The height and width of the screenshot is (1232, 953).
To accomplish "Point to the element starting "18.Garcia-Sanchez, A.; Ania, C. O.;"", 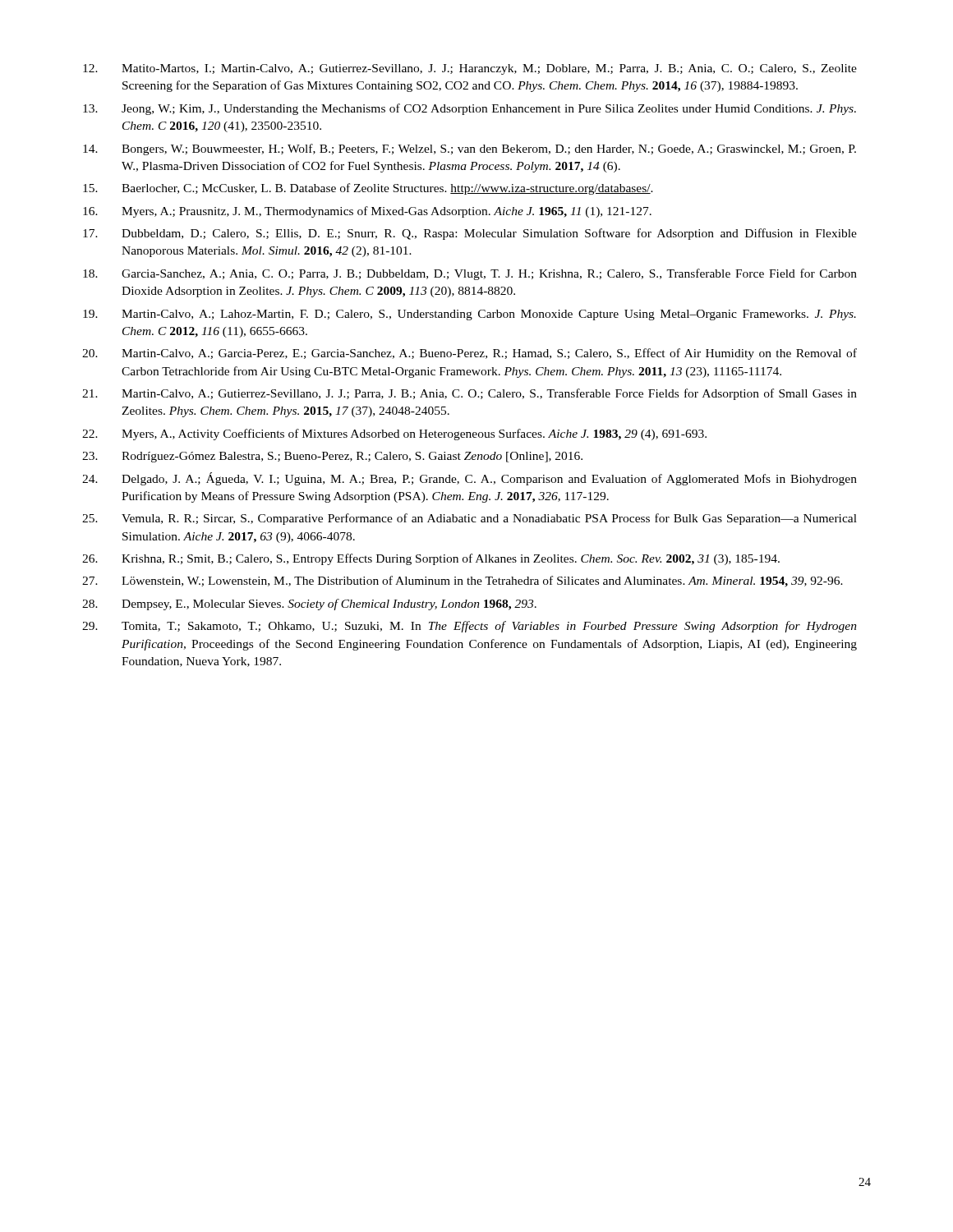I will point(469,282).
